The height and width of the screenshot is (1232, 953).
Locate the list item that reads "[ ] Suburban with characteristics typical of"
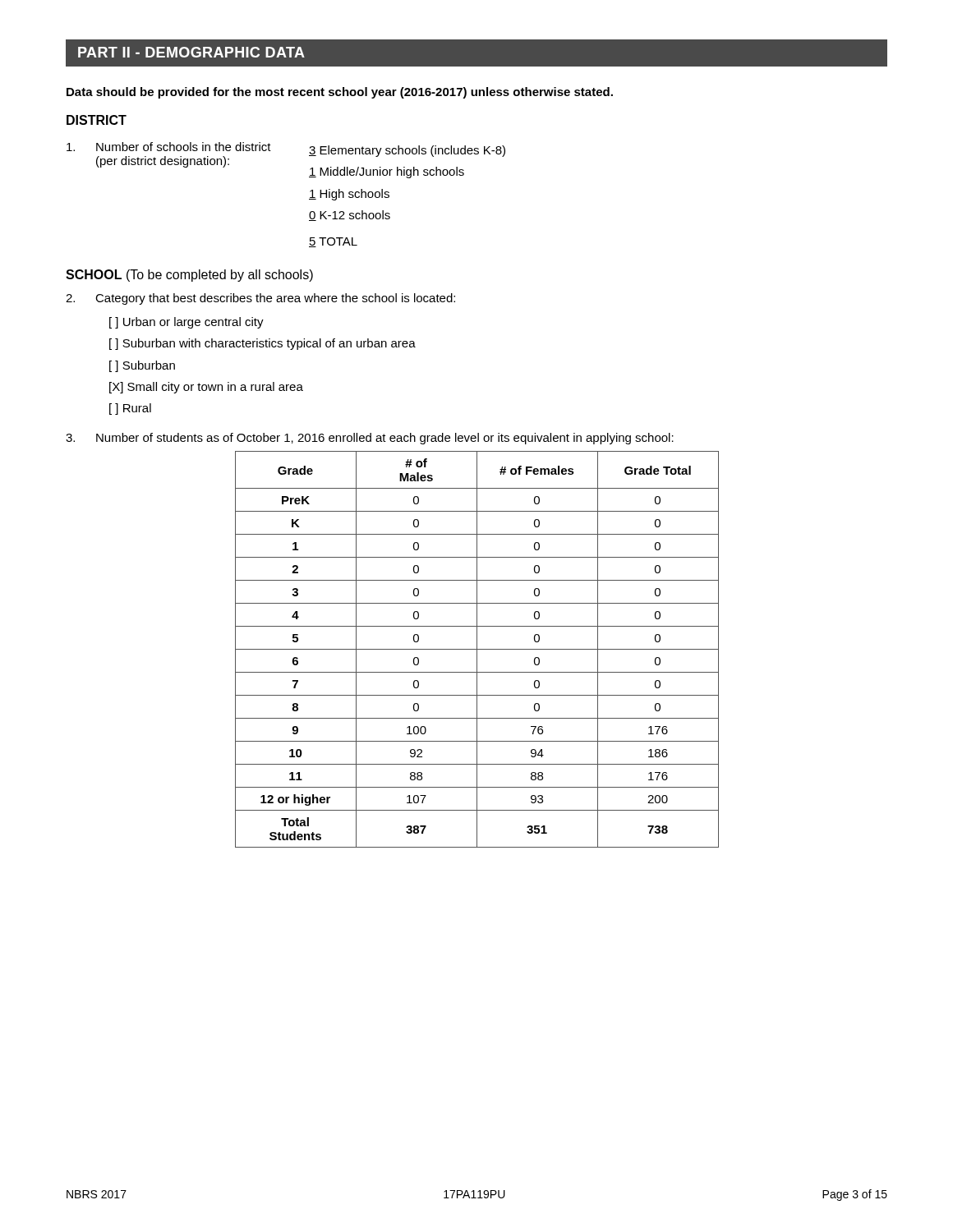coord(262,343)
